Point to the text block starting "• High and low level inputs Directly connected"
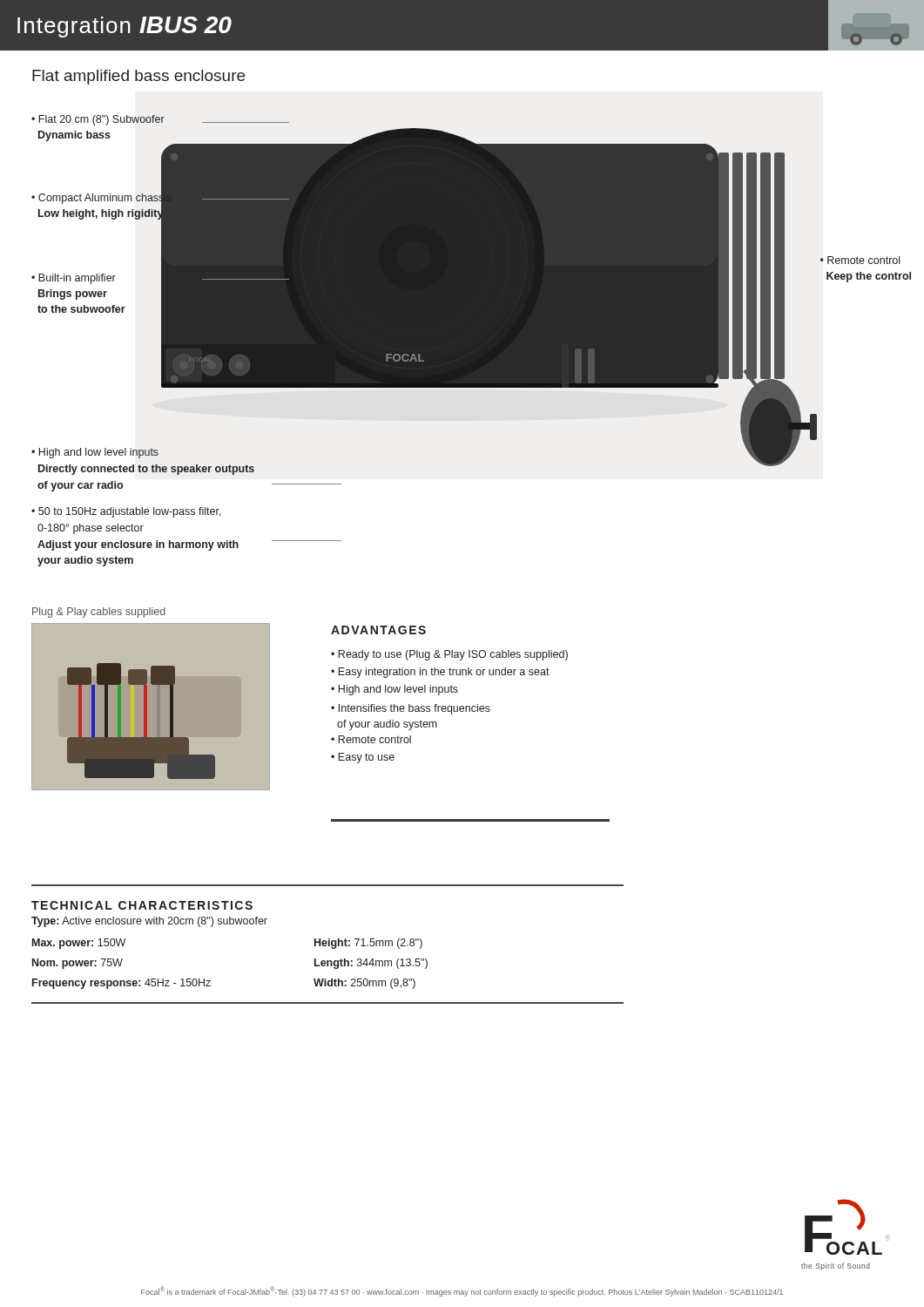Viewport: 924px width, 1307px height. [143, 469]
